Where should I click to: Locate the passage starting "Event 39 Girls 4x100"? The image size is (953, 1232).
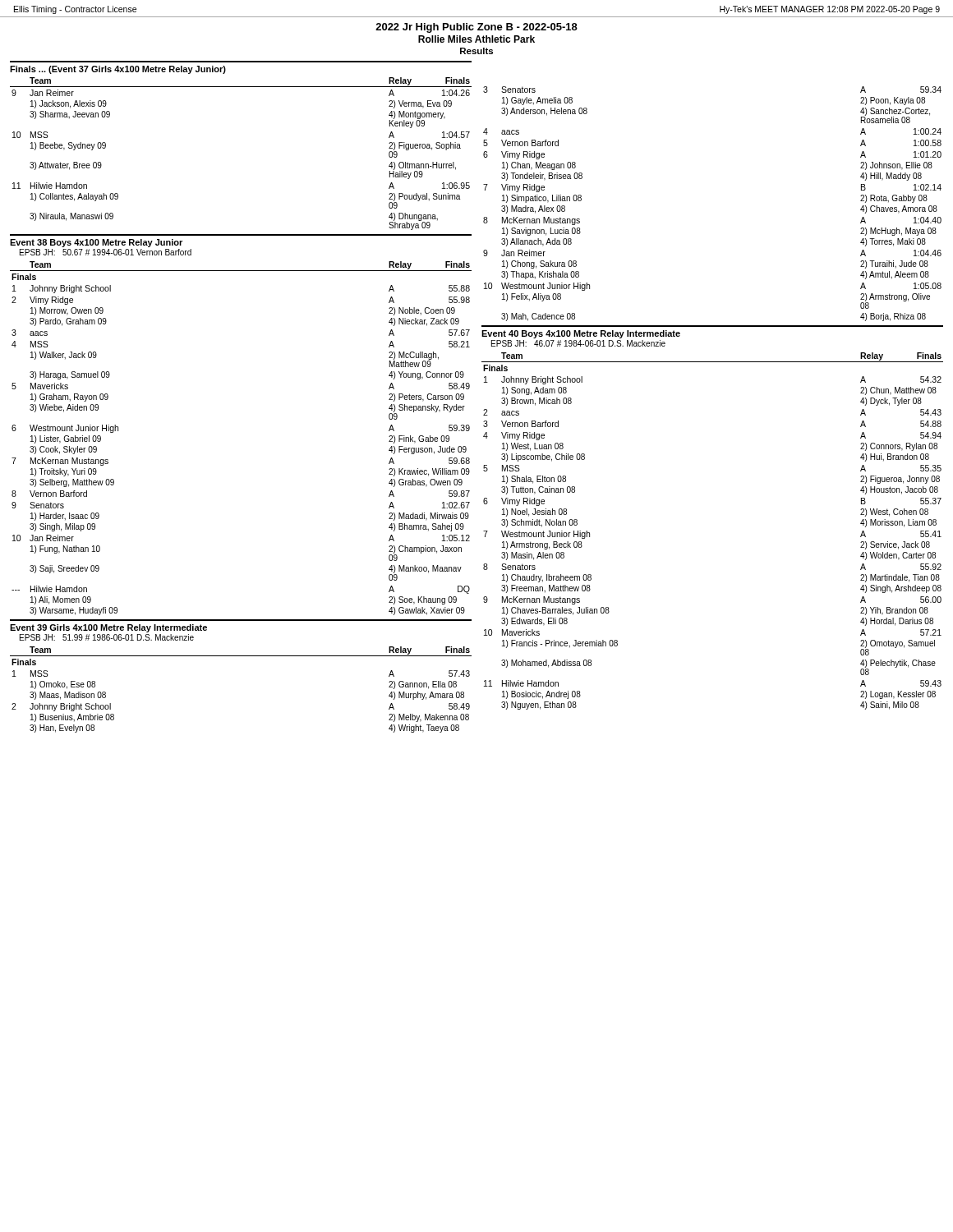click(109, 627)
